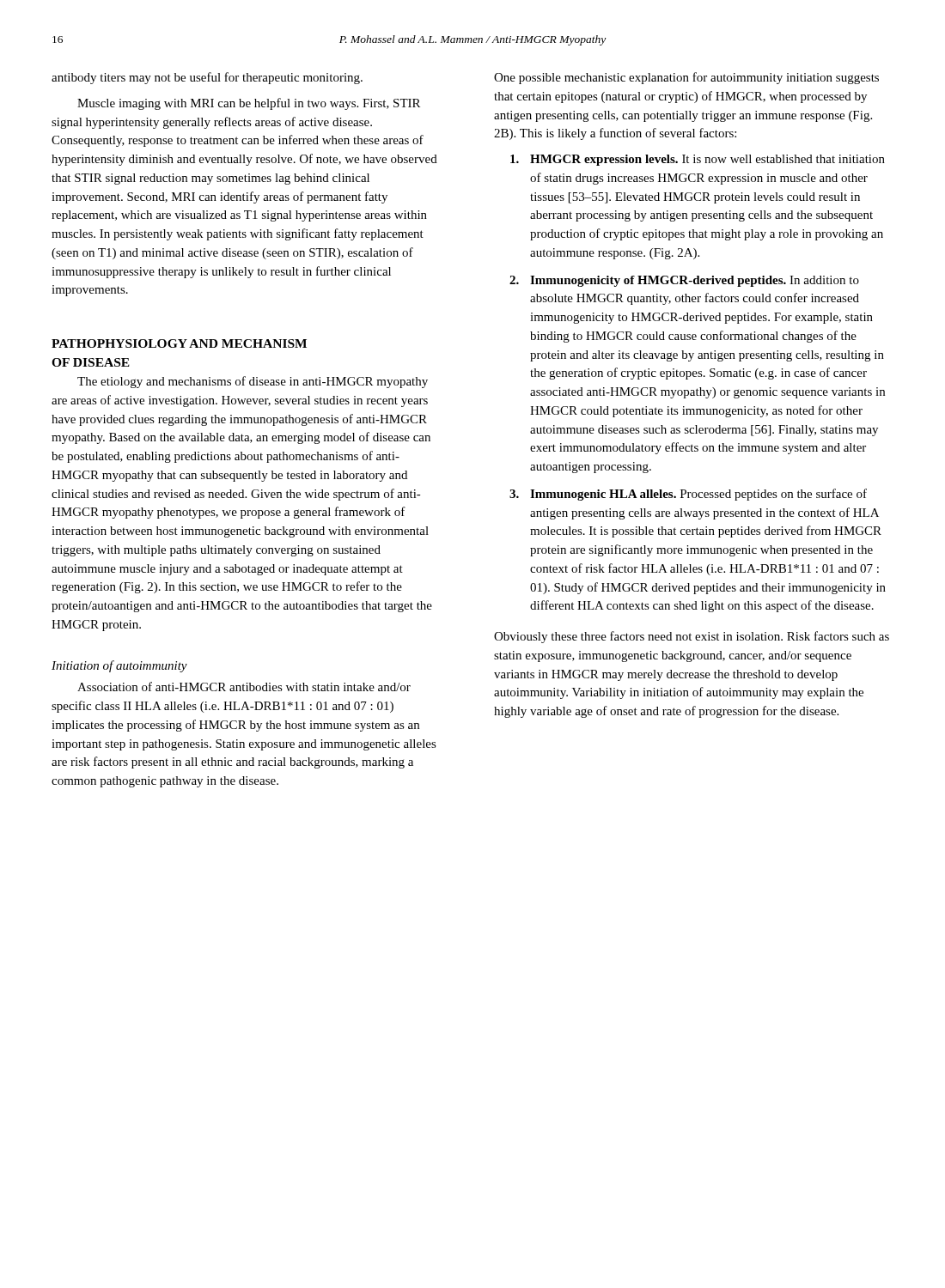Click on the passage starting "3. Immunogenic HLA alleles. Processed peptides on"

click(701, 550)
